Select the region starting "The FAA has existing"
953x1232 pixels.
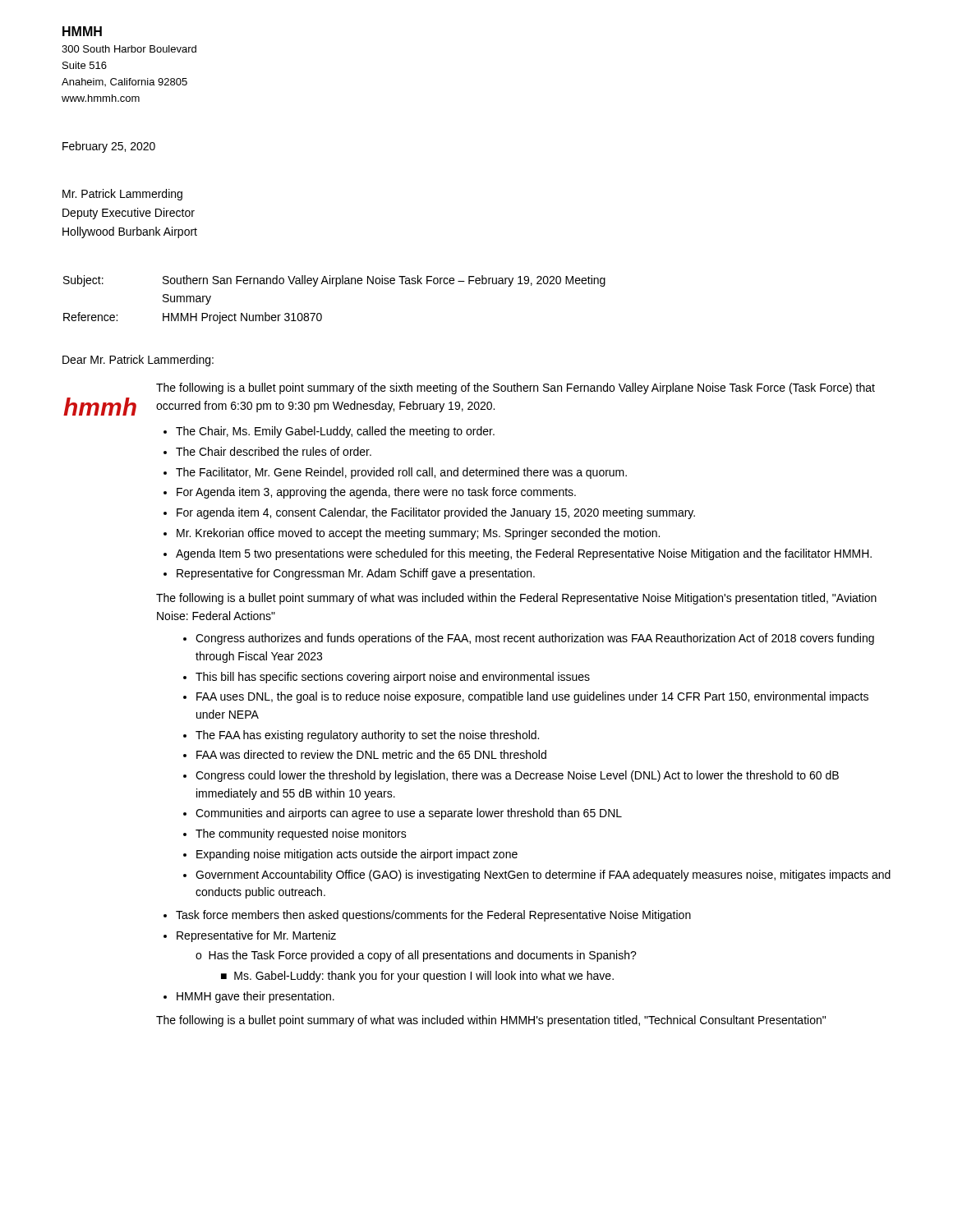coord(368,735)
